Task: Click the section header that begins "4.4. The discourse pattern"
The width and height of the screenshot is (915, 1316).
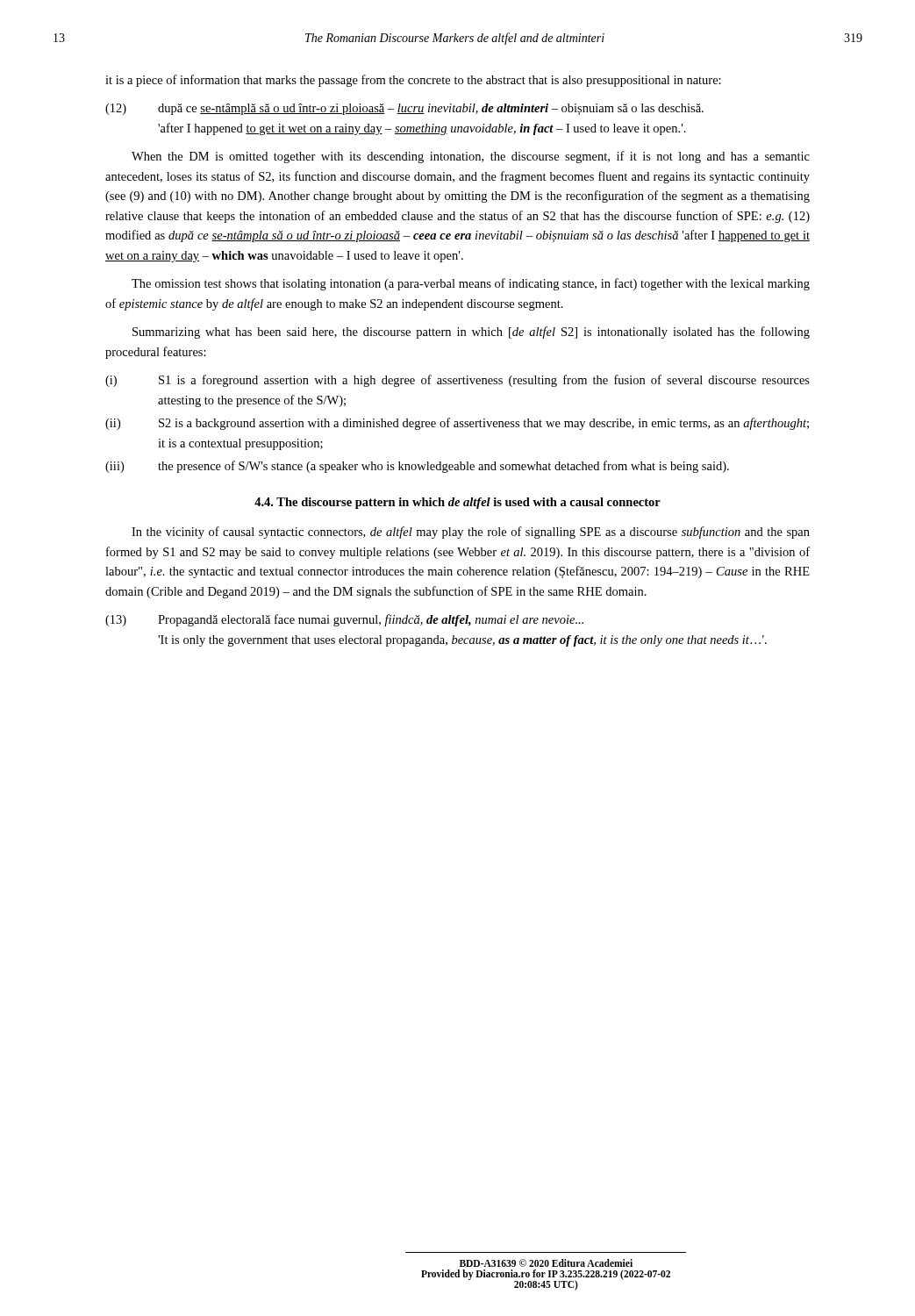Action: coord(458,502)
